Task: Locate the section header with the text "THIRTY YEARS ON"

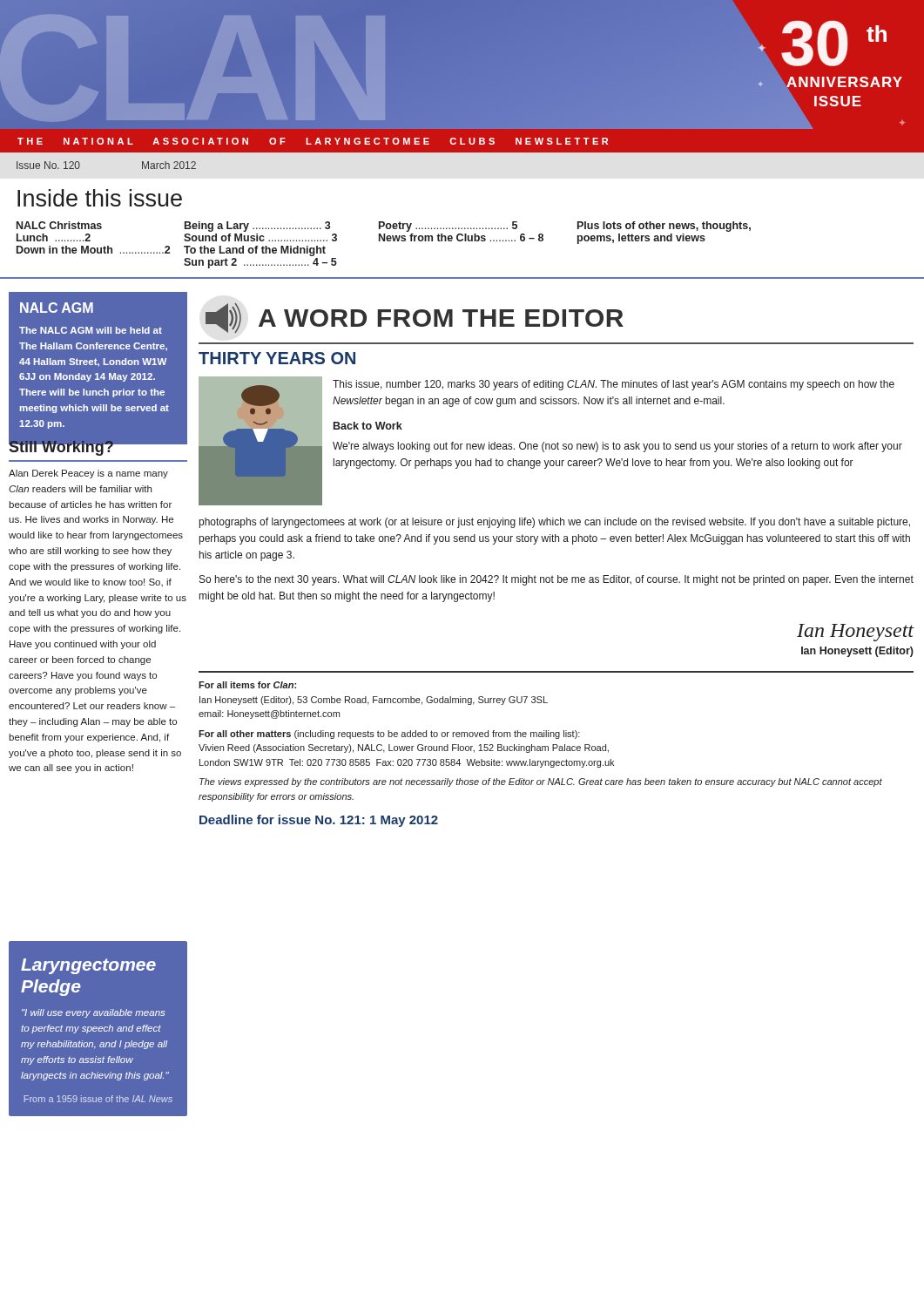Action: 278,358
